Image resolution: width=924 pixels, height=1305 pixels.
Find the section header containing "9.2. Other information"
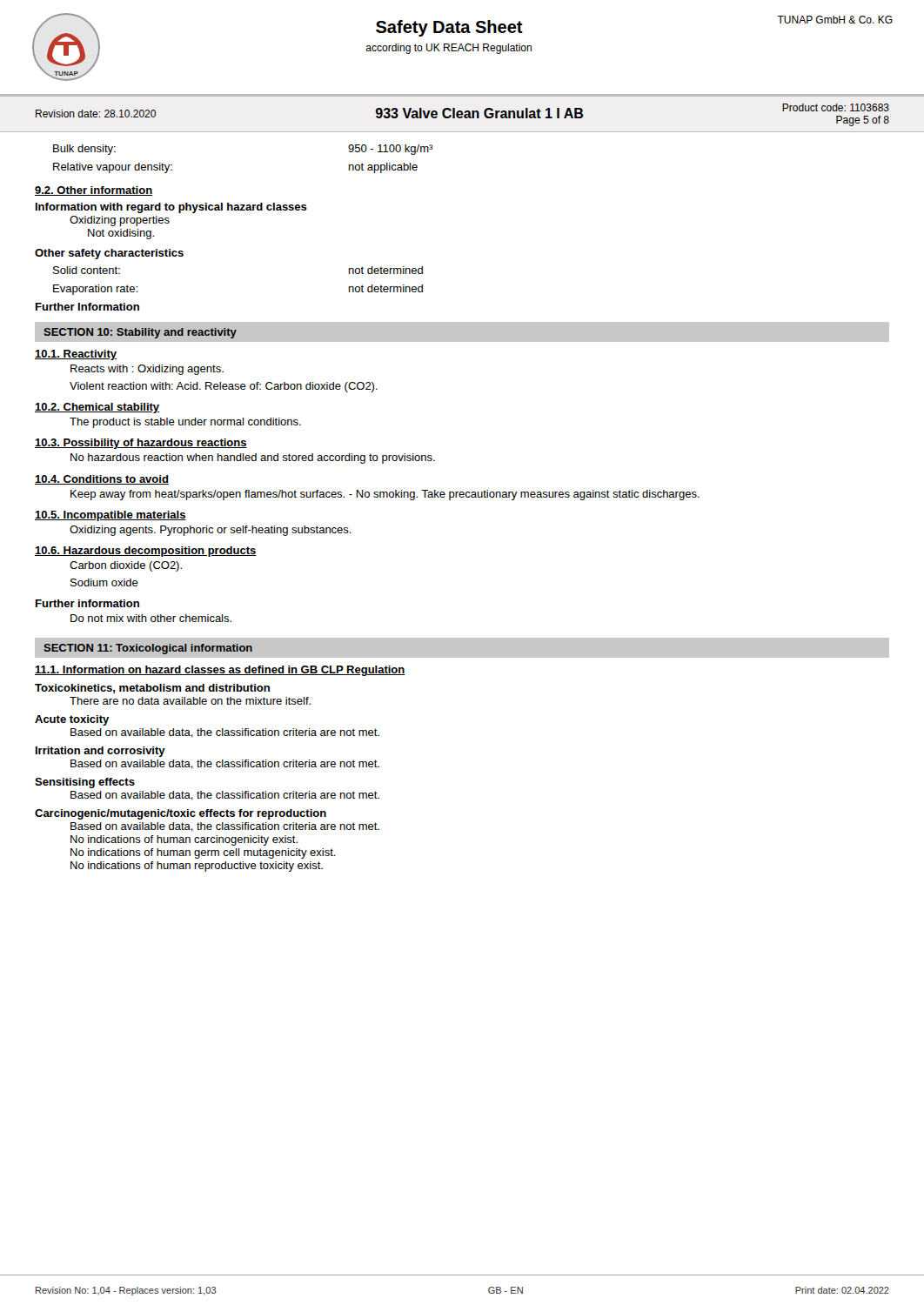coord(94,190)
